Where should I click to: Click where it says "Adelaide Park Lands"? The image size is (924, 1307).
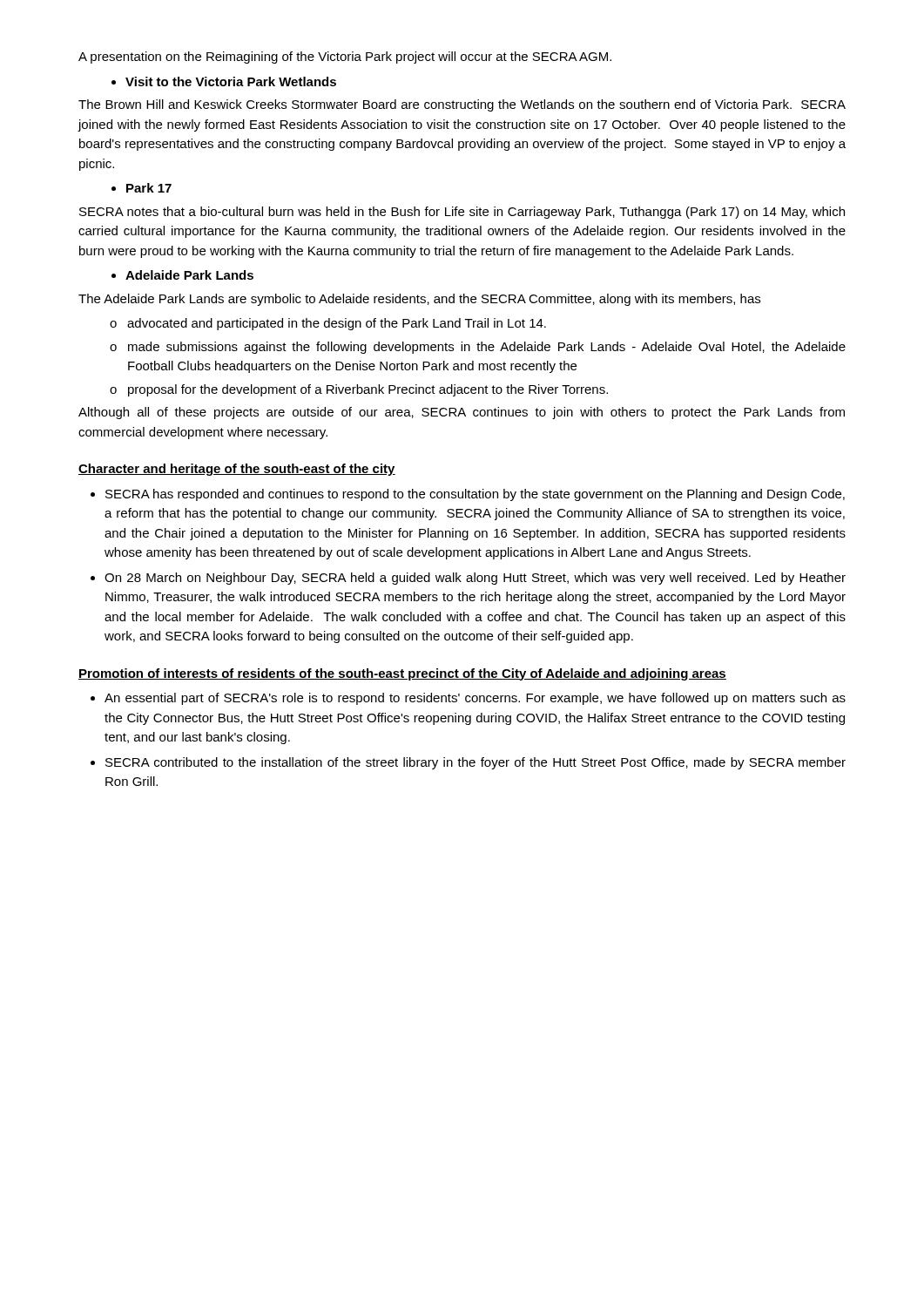tap(182, 275)
